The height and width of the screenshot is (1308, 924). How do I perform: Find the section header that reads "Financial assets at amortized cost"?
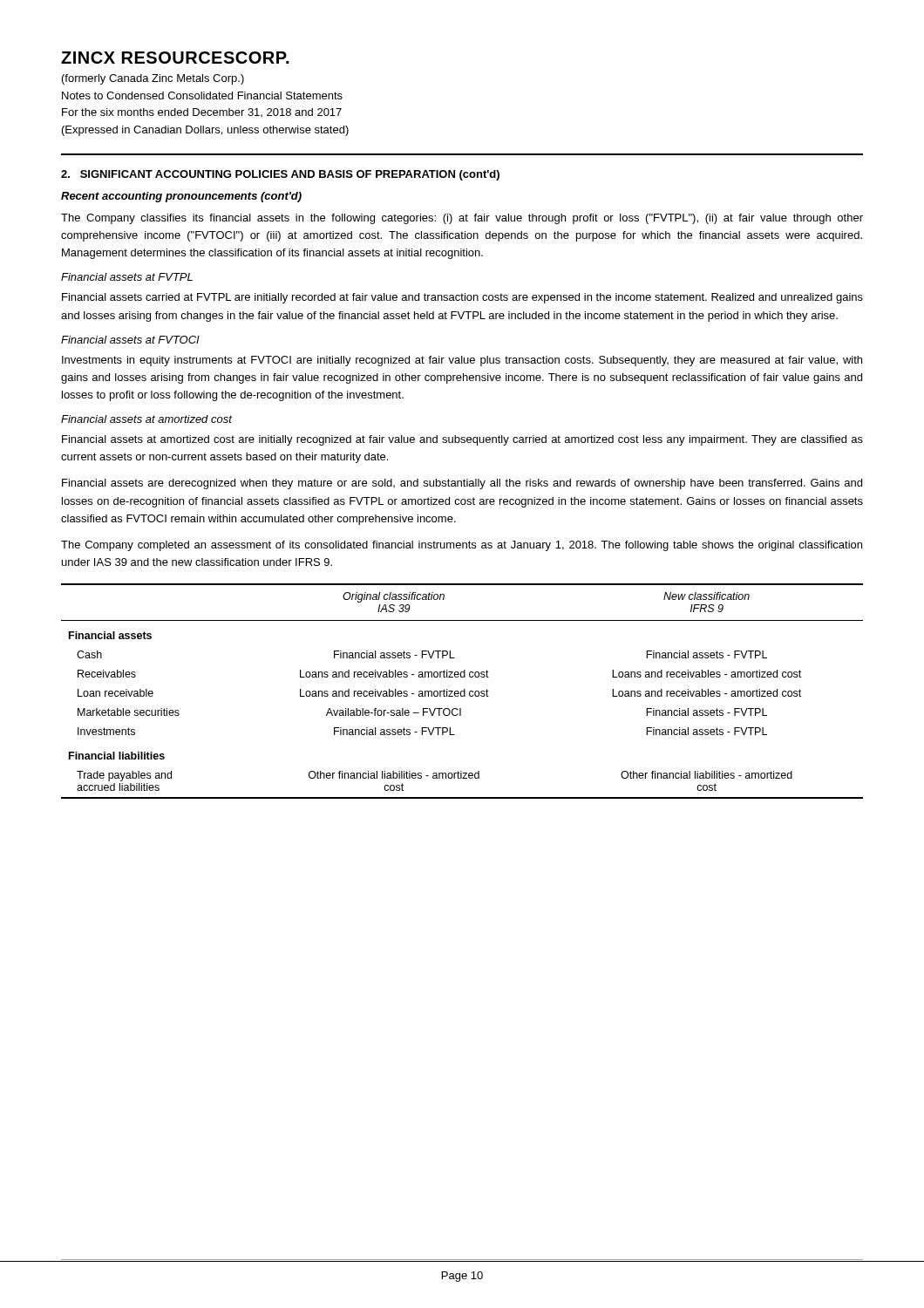coord(146,419)
